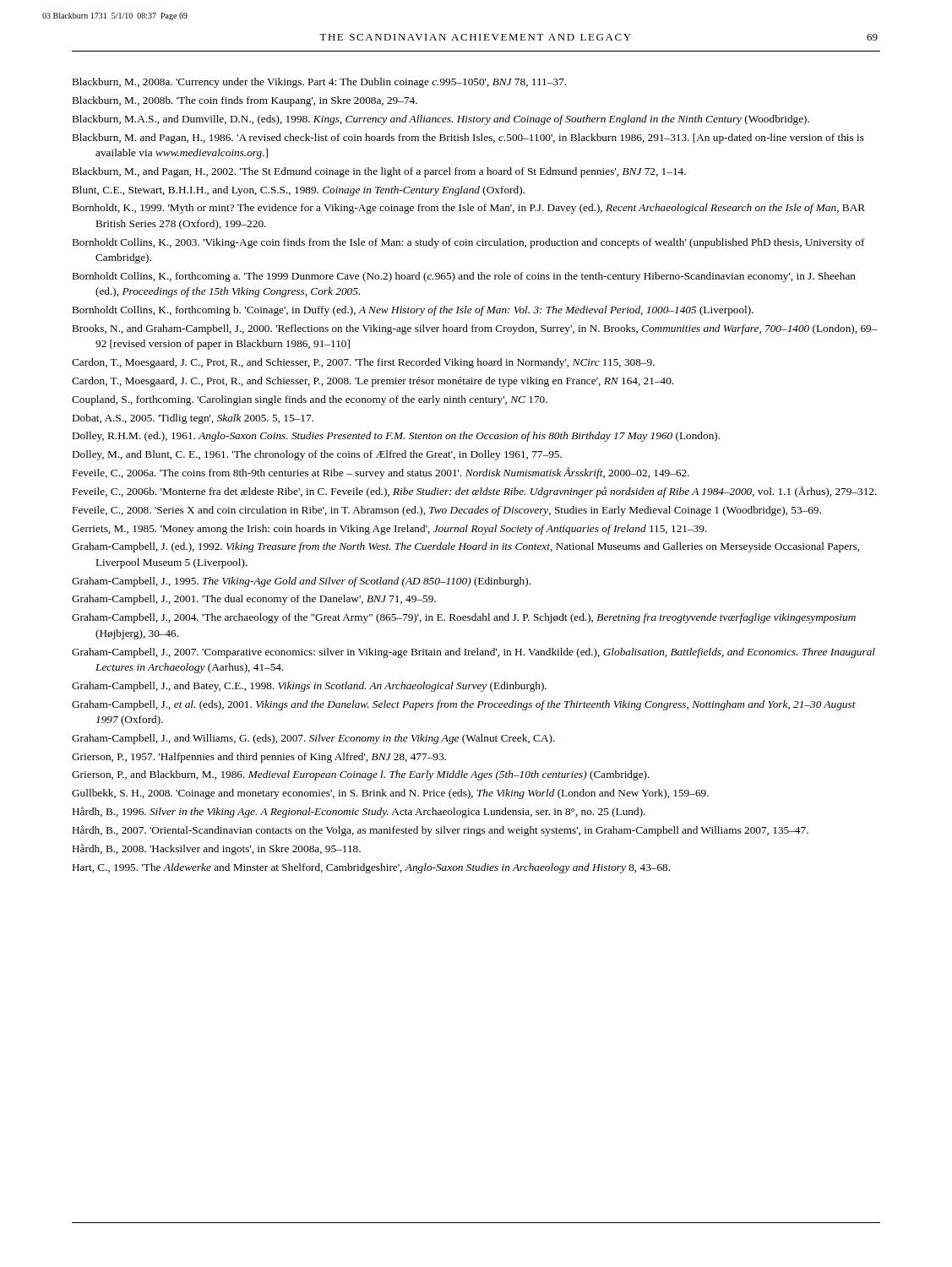Locate the region starting "Grierson, P., and"
952x1267 pixels.
361,775
